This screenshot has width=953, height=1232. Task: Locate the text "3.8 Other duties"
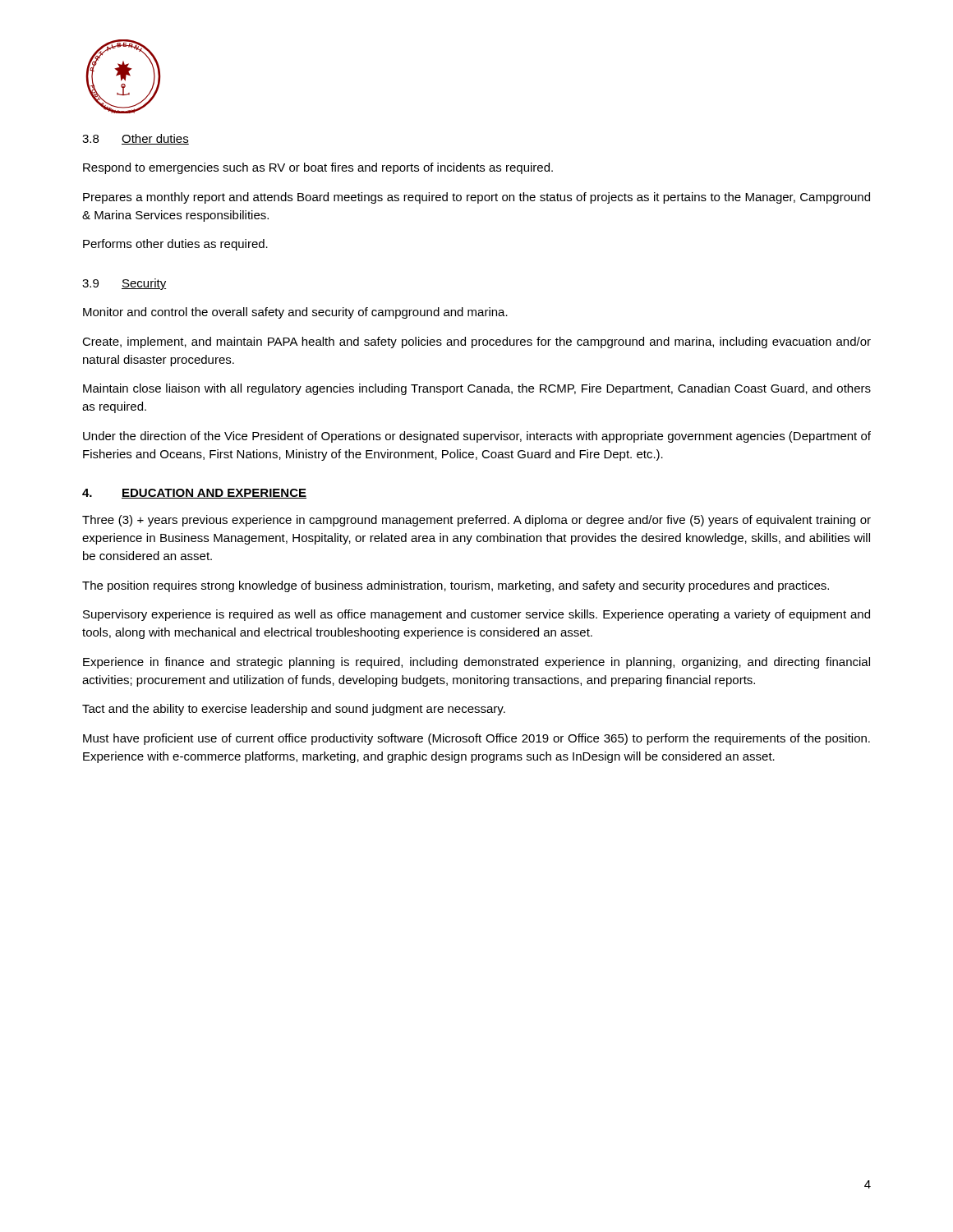pyautogui.click(x=135, y=138)
